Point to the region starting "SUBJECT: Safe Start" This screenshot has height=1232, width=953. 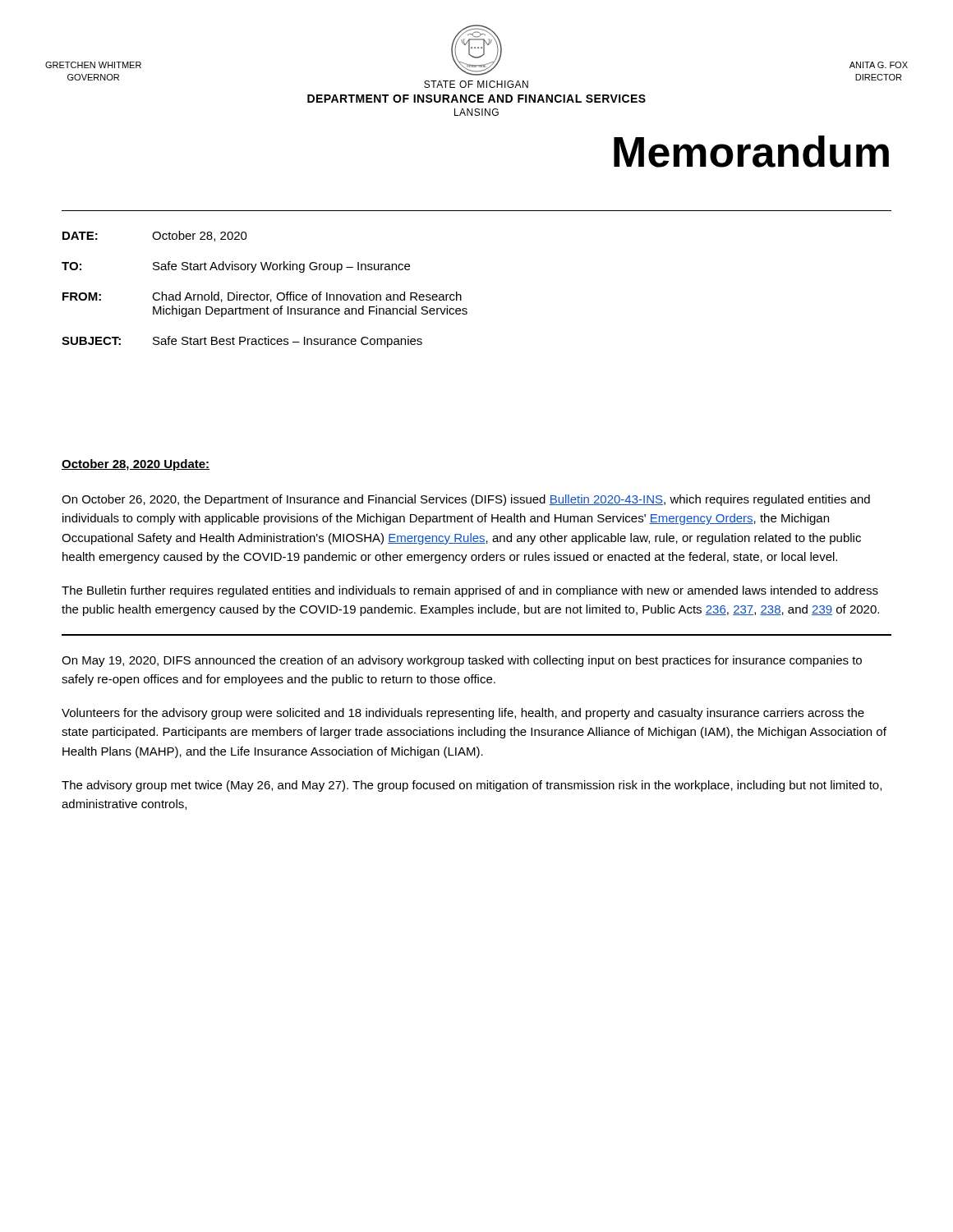(242, 342)
